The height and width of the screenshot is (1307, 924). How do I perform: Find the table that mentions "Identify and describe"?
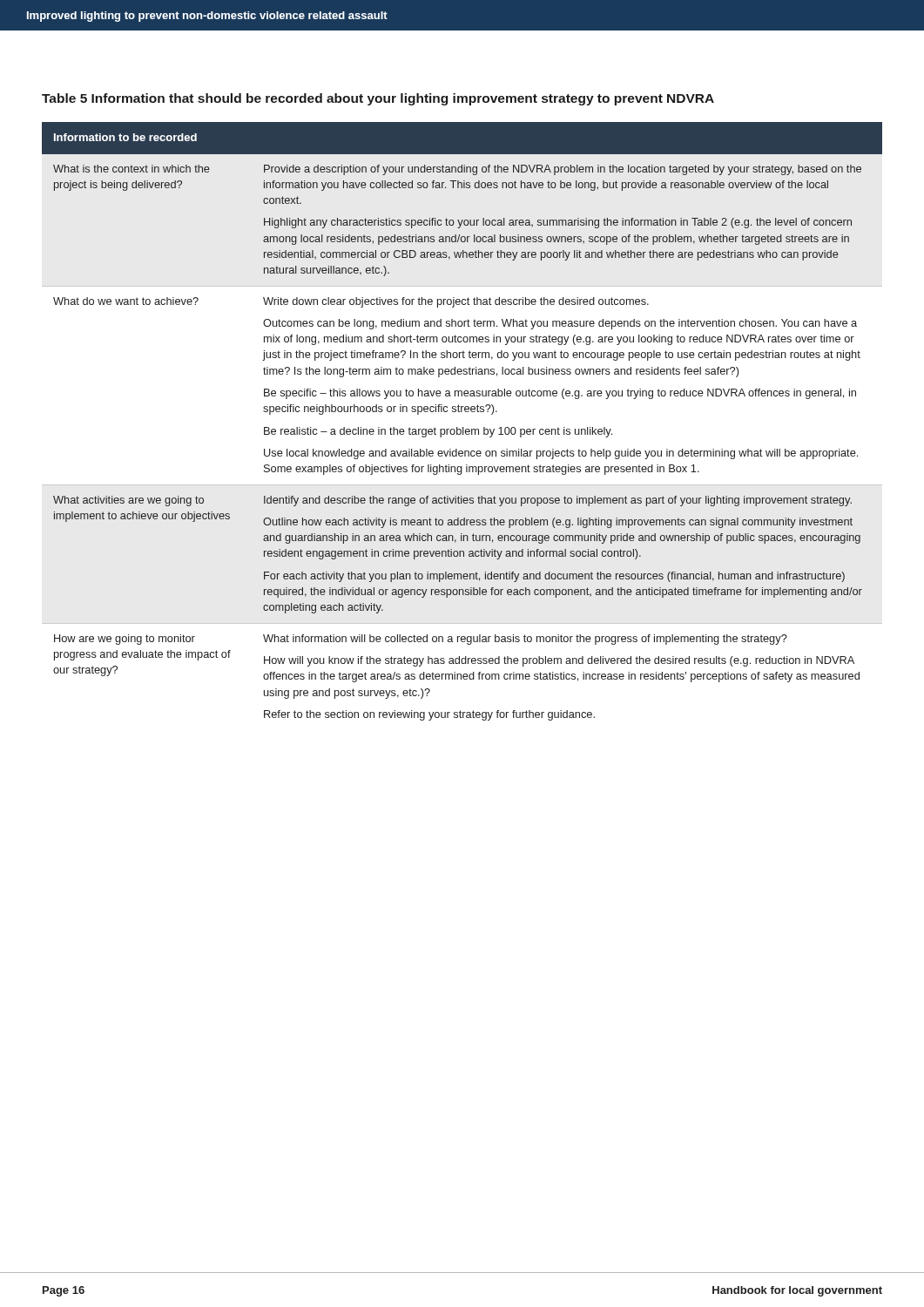pyautogui.click(x=462, y=426)
